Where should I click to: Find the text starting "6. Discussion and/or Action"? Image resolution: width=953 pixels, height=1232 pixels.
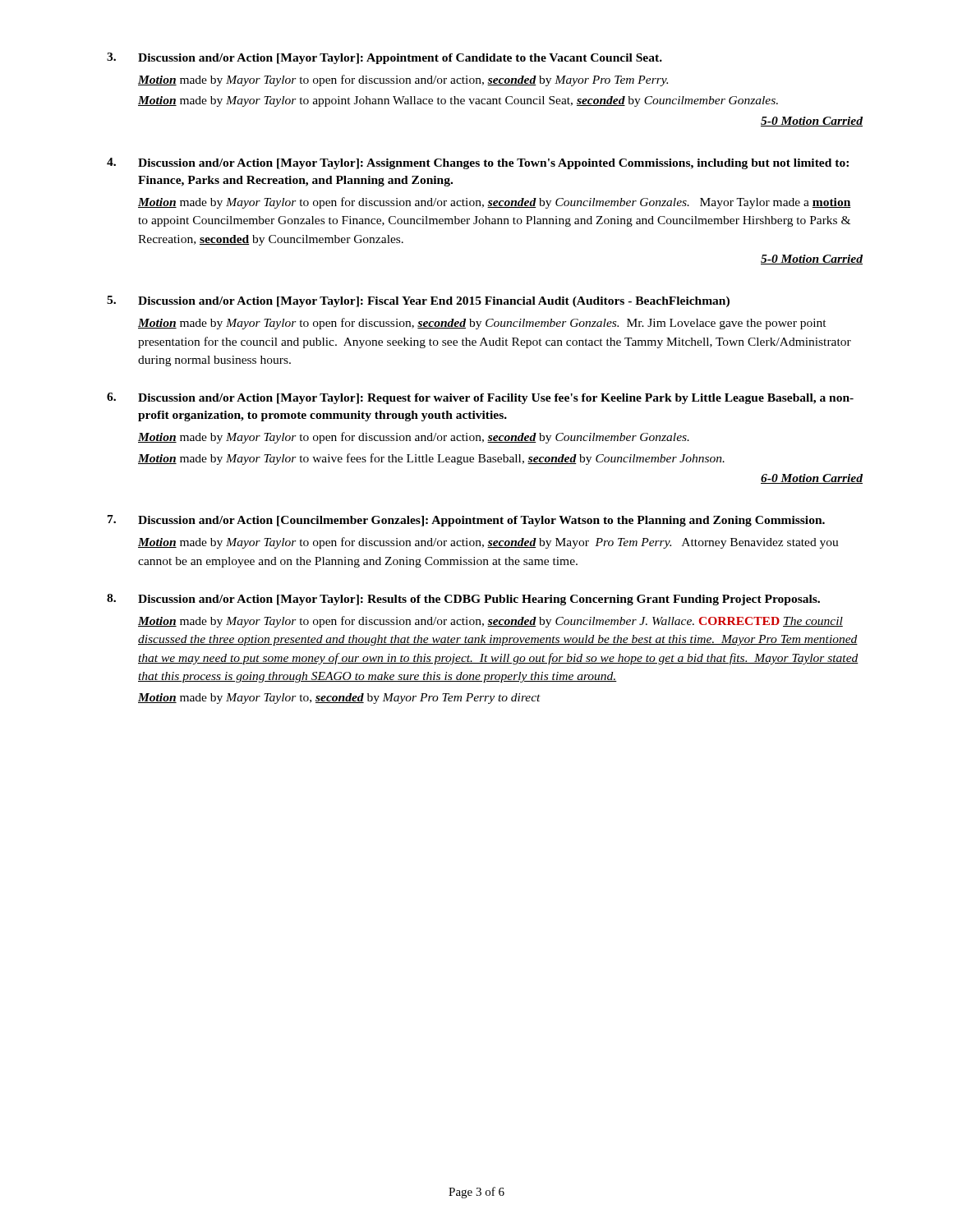pyautogui.click(x=485, y=442)
